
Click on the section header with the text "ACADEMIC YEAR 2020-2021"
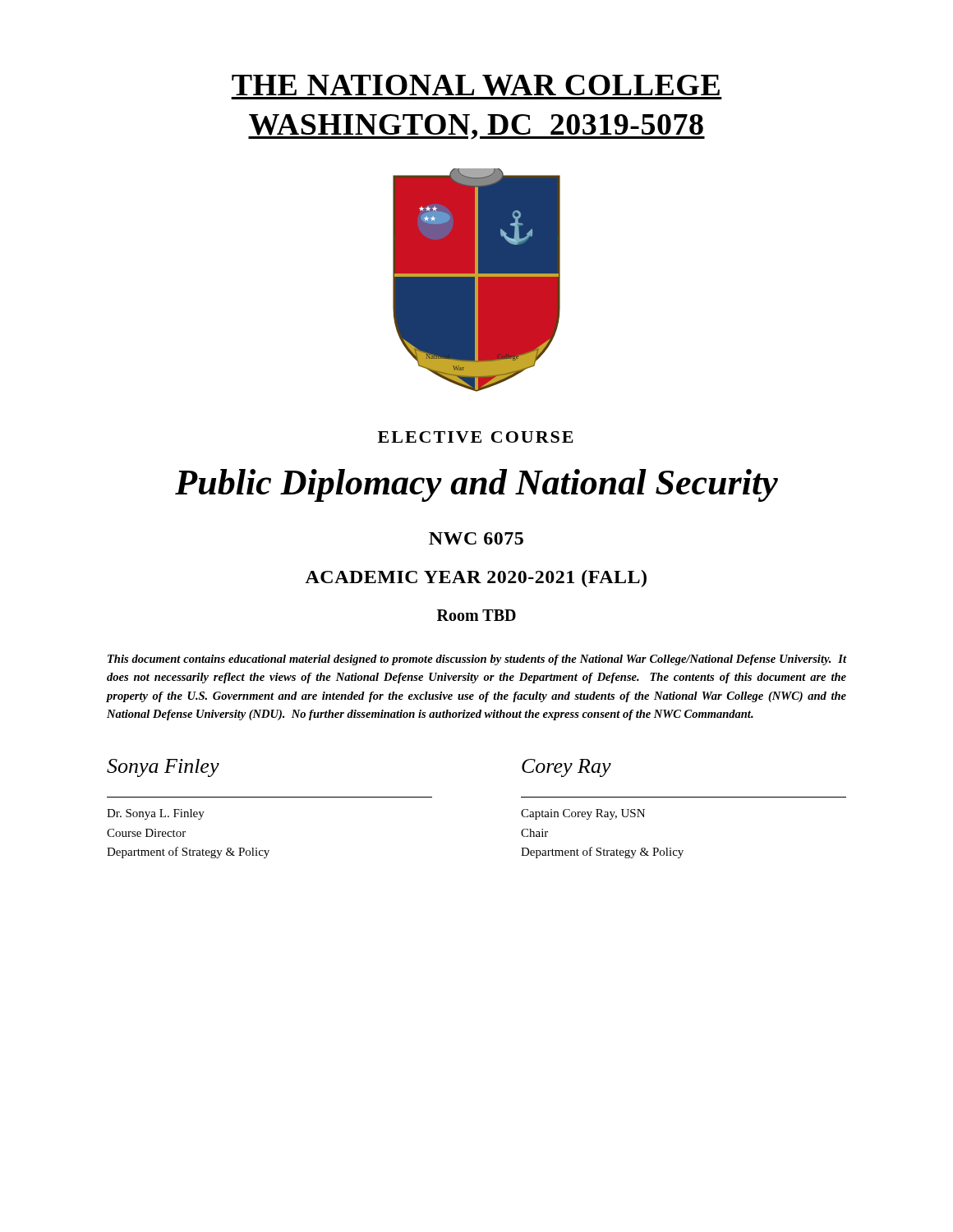476,576
